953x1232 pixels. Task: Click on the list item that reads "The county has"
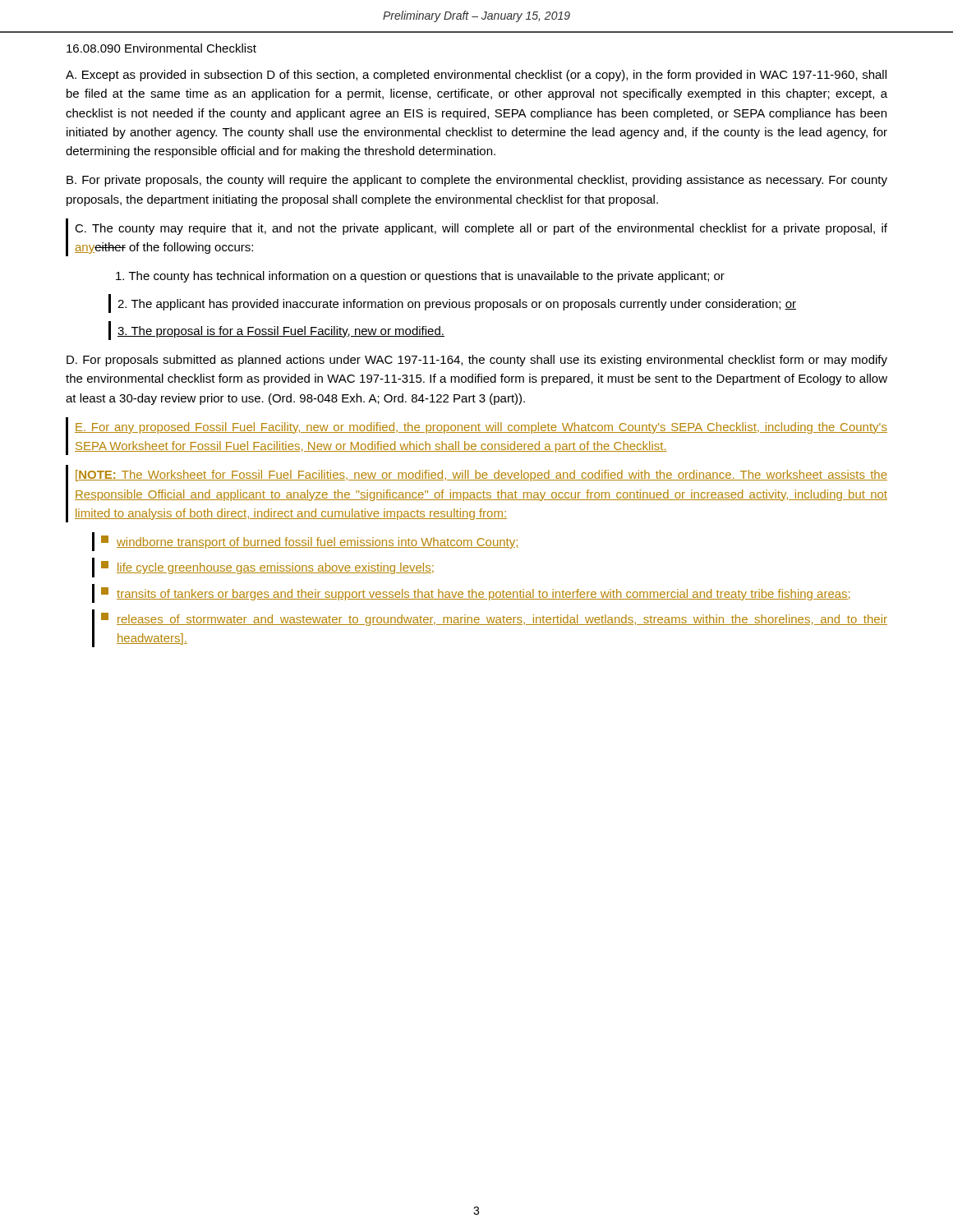[x=420, y=276]
